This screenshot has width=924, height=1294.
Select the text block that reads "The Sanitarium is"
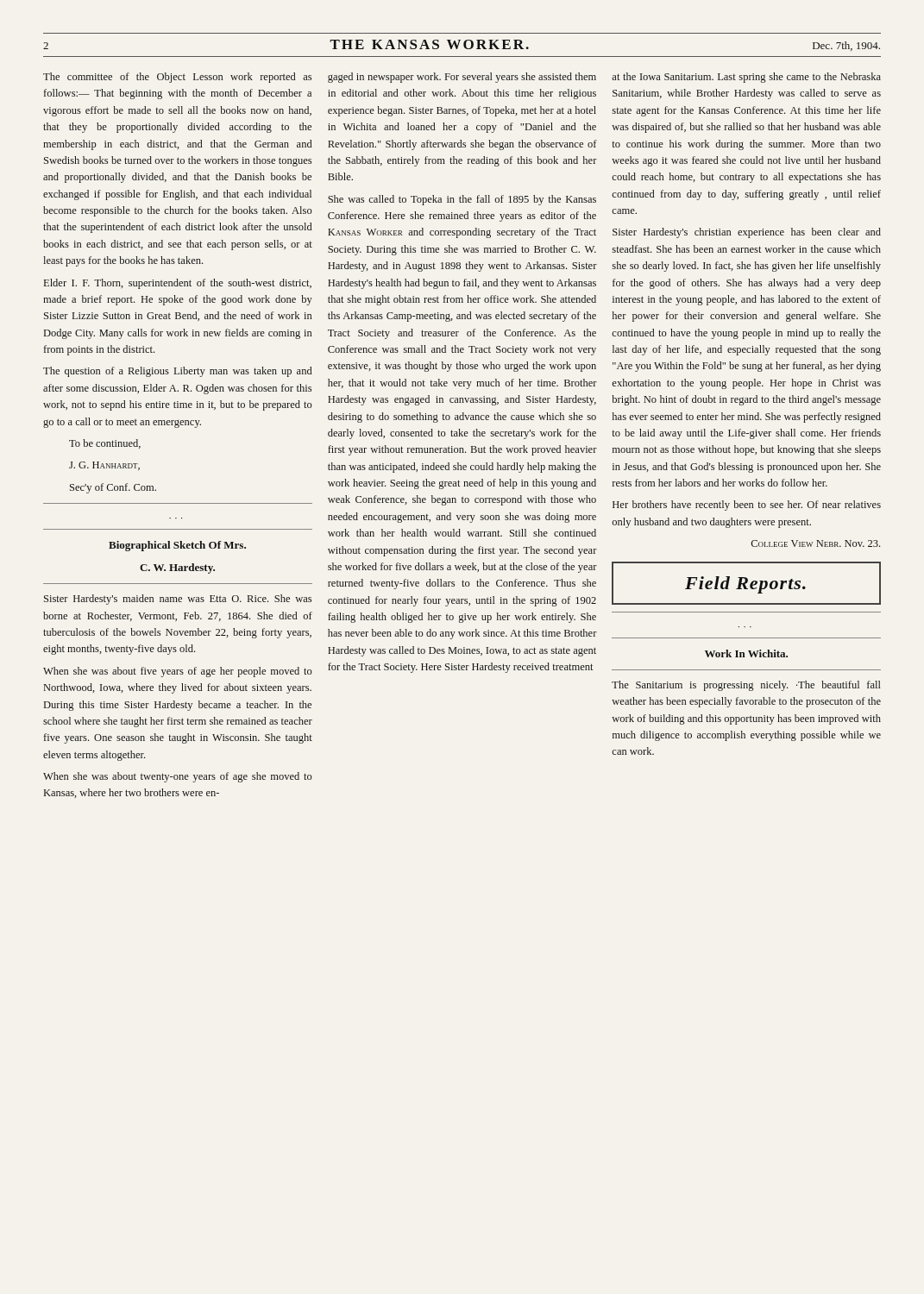(746, 719)
